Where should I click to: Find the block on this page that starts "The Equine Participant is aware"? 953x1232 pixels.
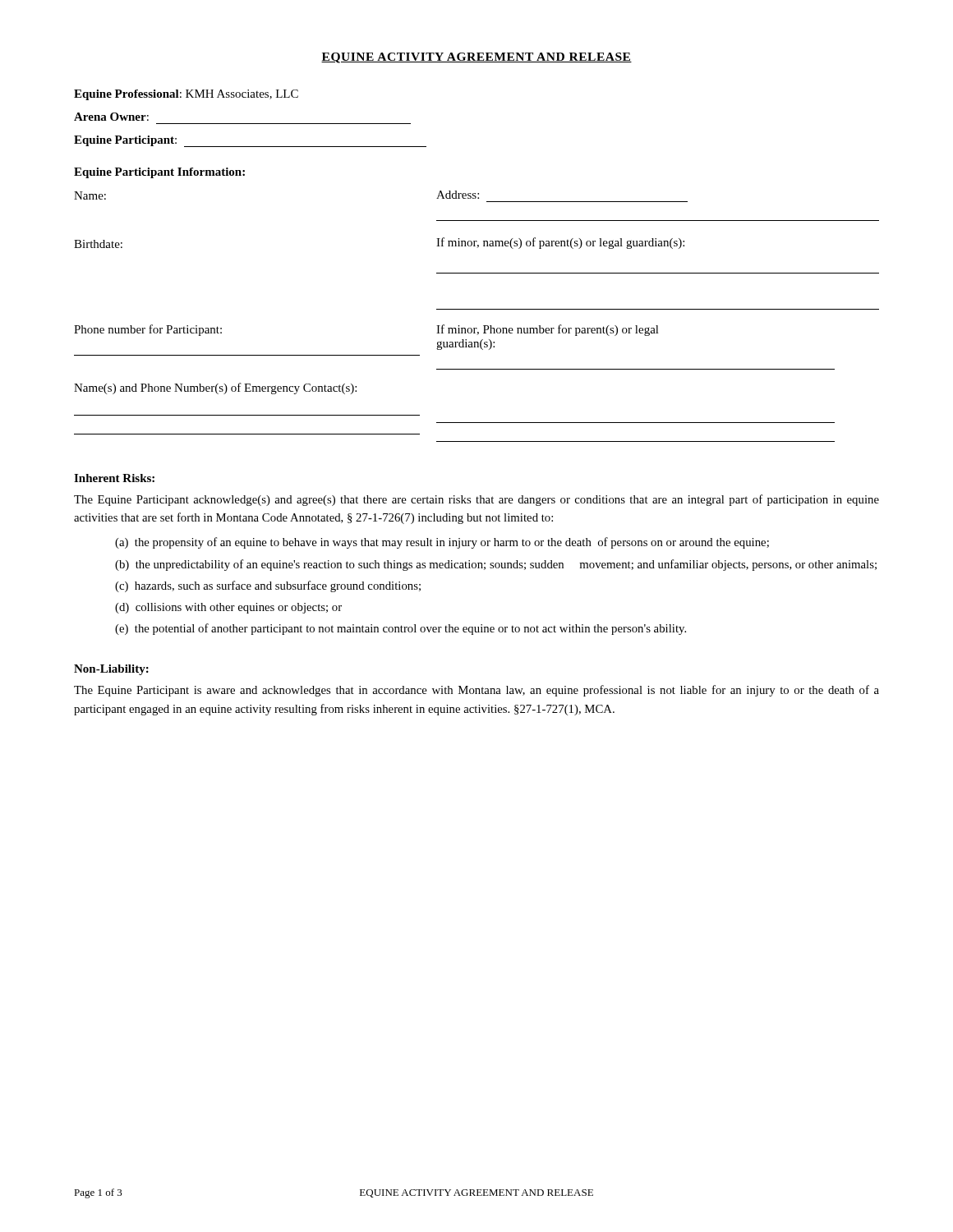(x=476, y=699)
